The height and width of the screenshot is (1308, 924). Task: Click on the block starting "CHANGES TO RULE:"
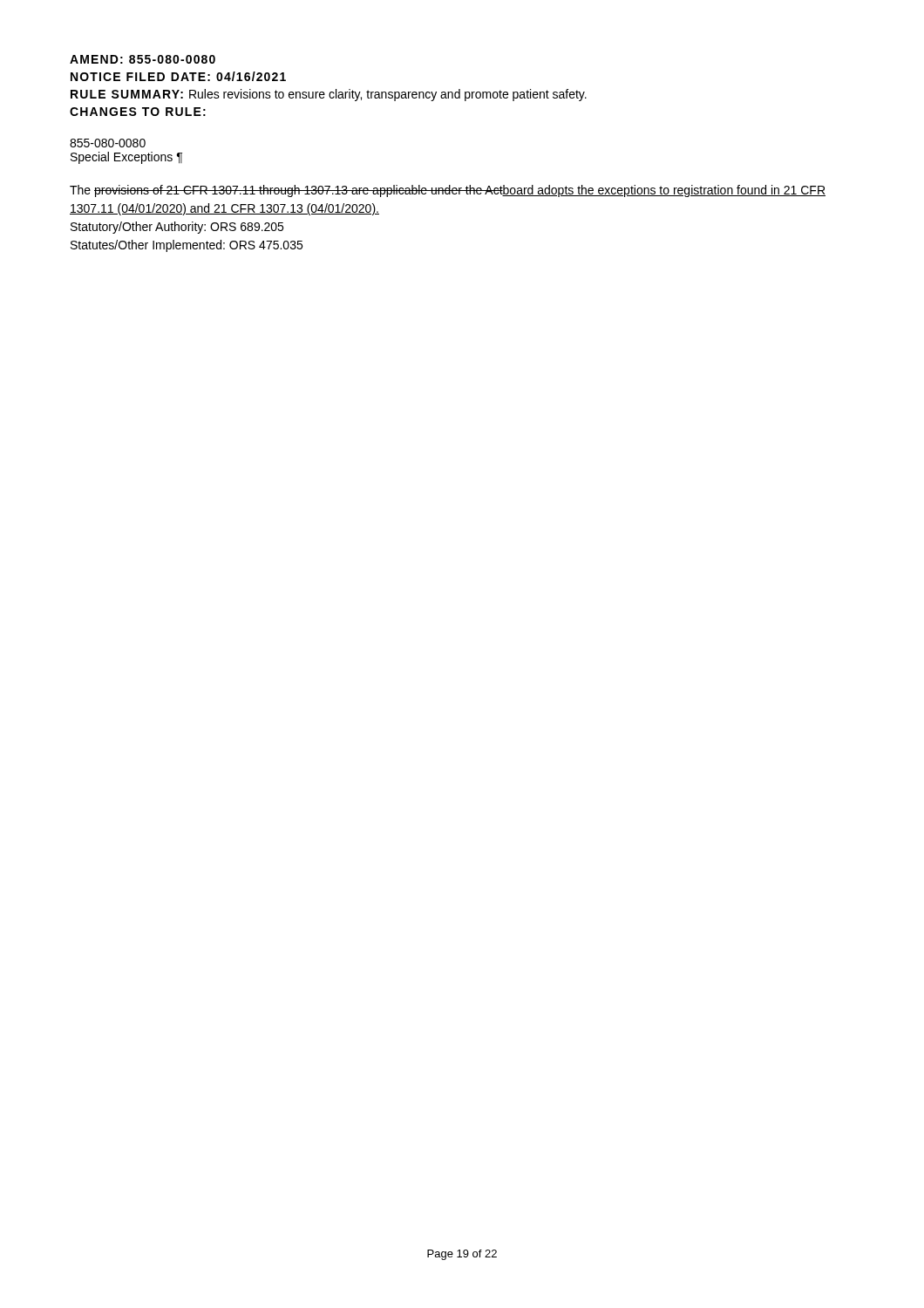[138, 112]
